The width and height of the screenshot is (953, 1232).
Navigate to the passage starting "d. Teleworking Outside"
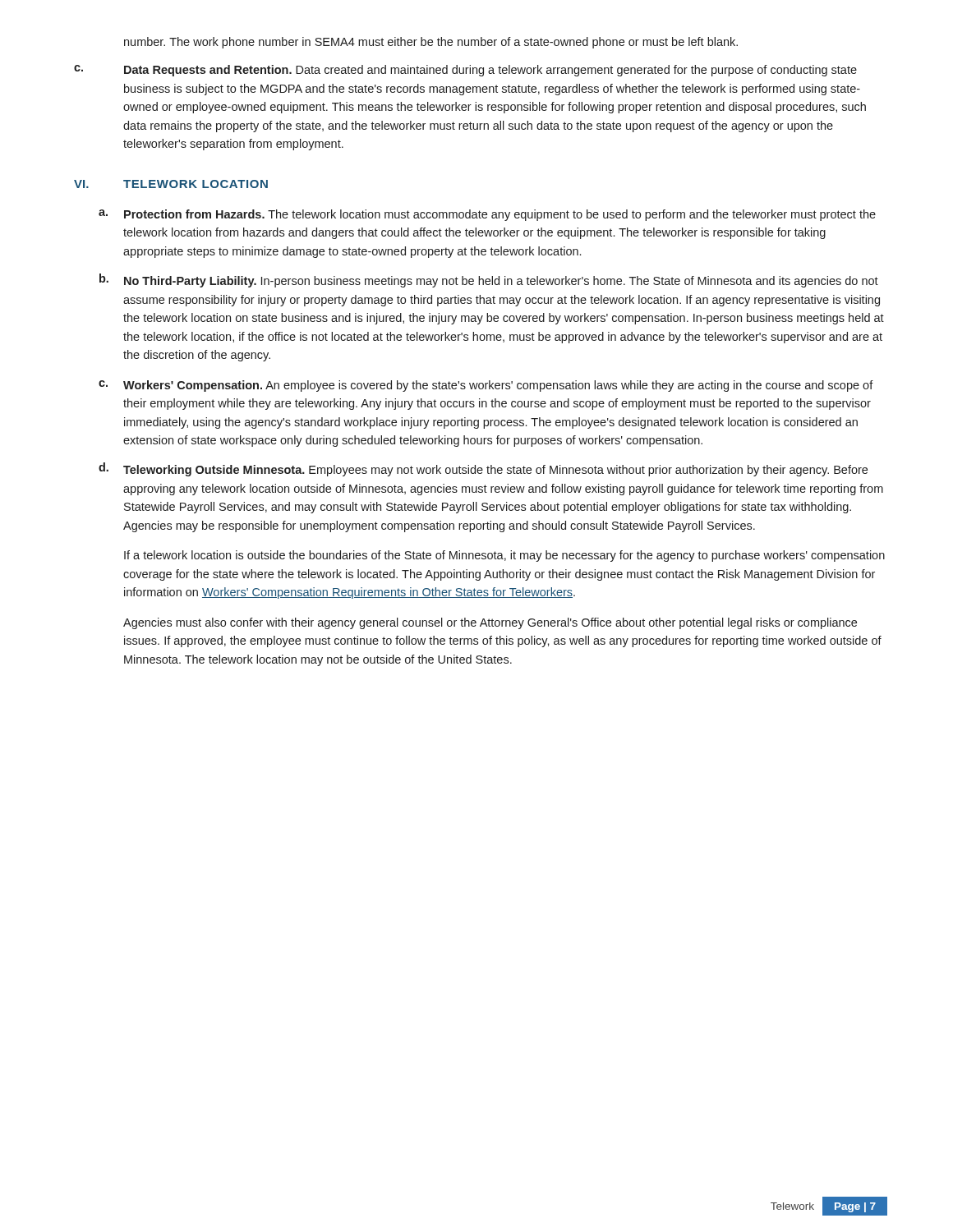(493, 498)
